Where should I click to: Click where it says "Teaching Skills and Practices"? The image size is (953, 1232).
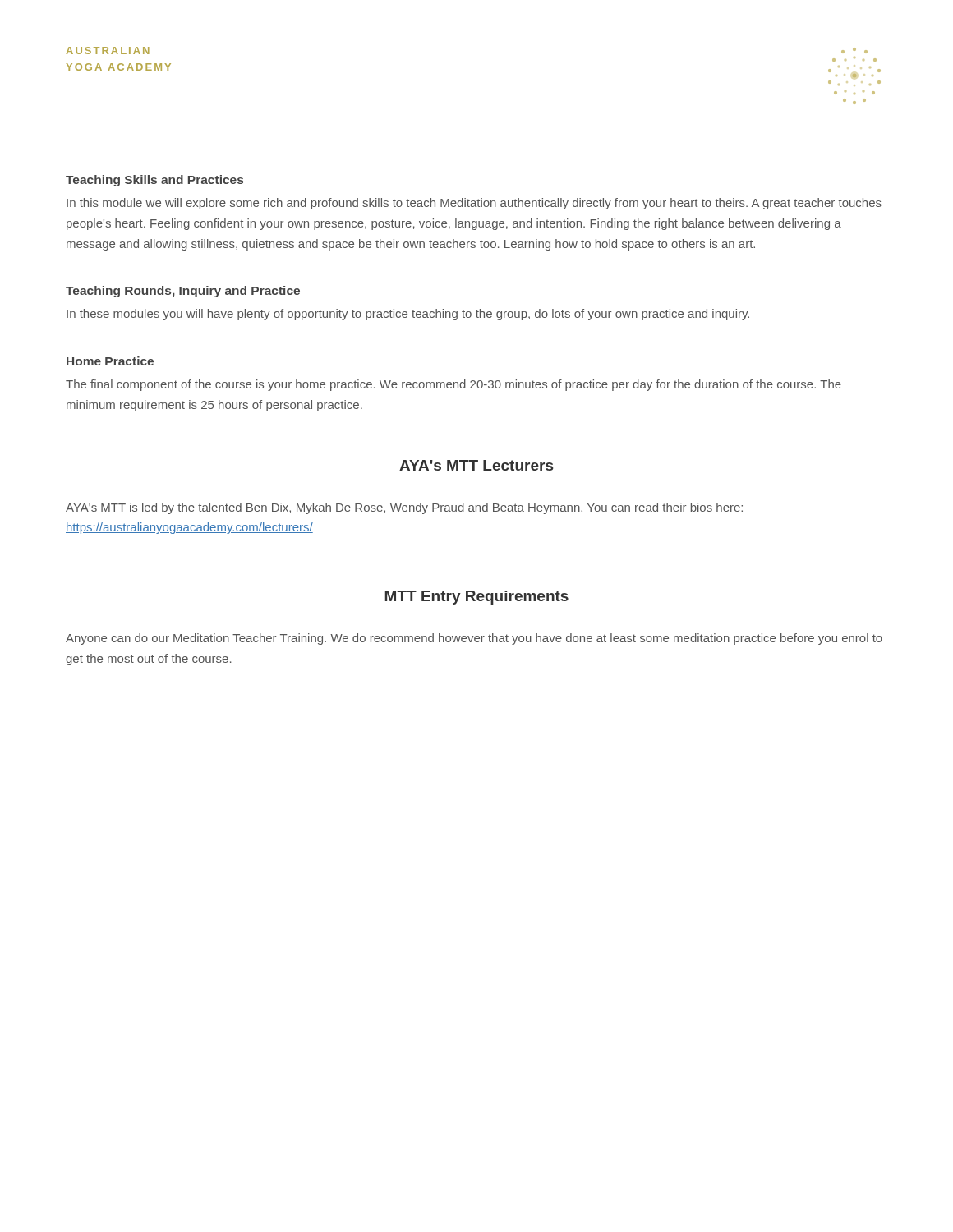(155, 179)
